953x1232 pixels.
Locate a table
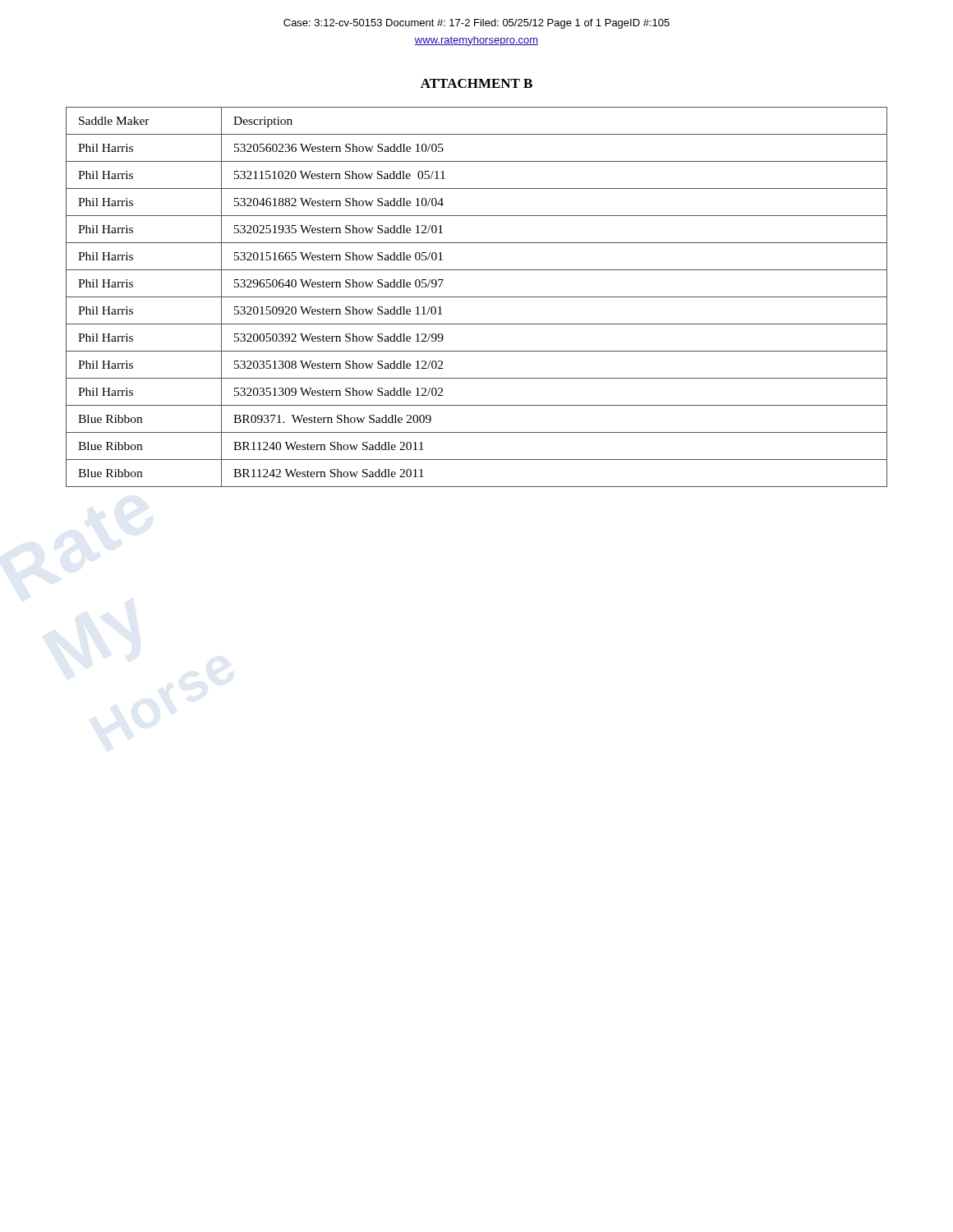pos(476,297)
